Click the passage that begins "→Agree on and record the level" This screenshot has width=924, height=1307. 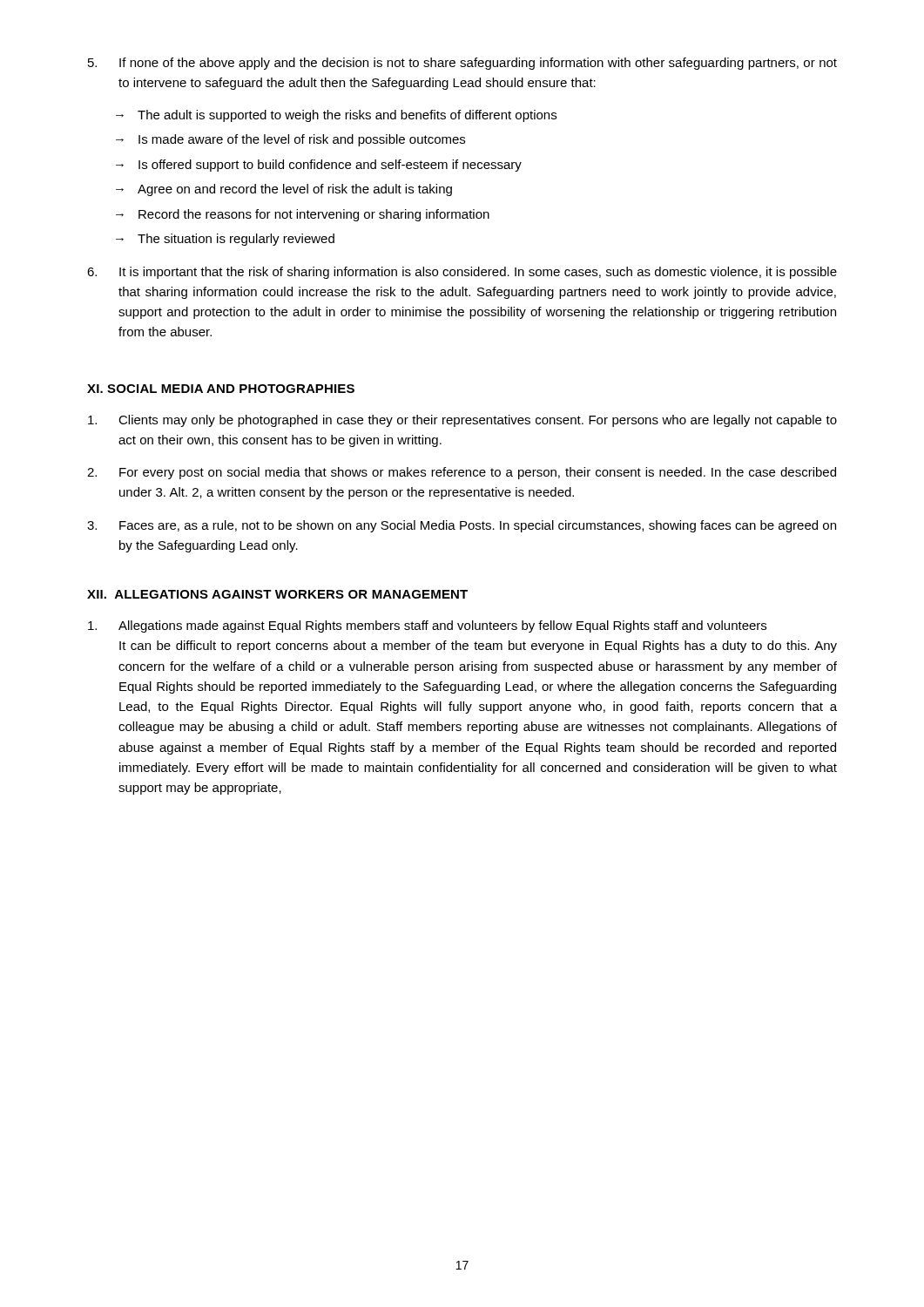coord(283,189)
